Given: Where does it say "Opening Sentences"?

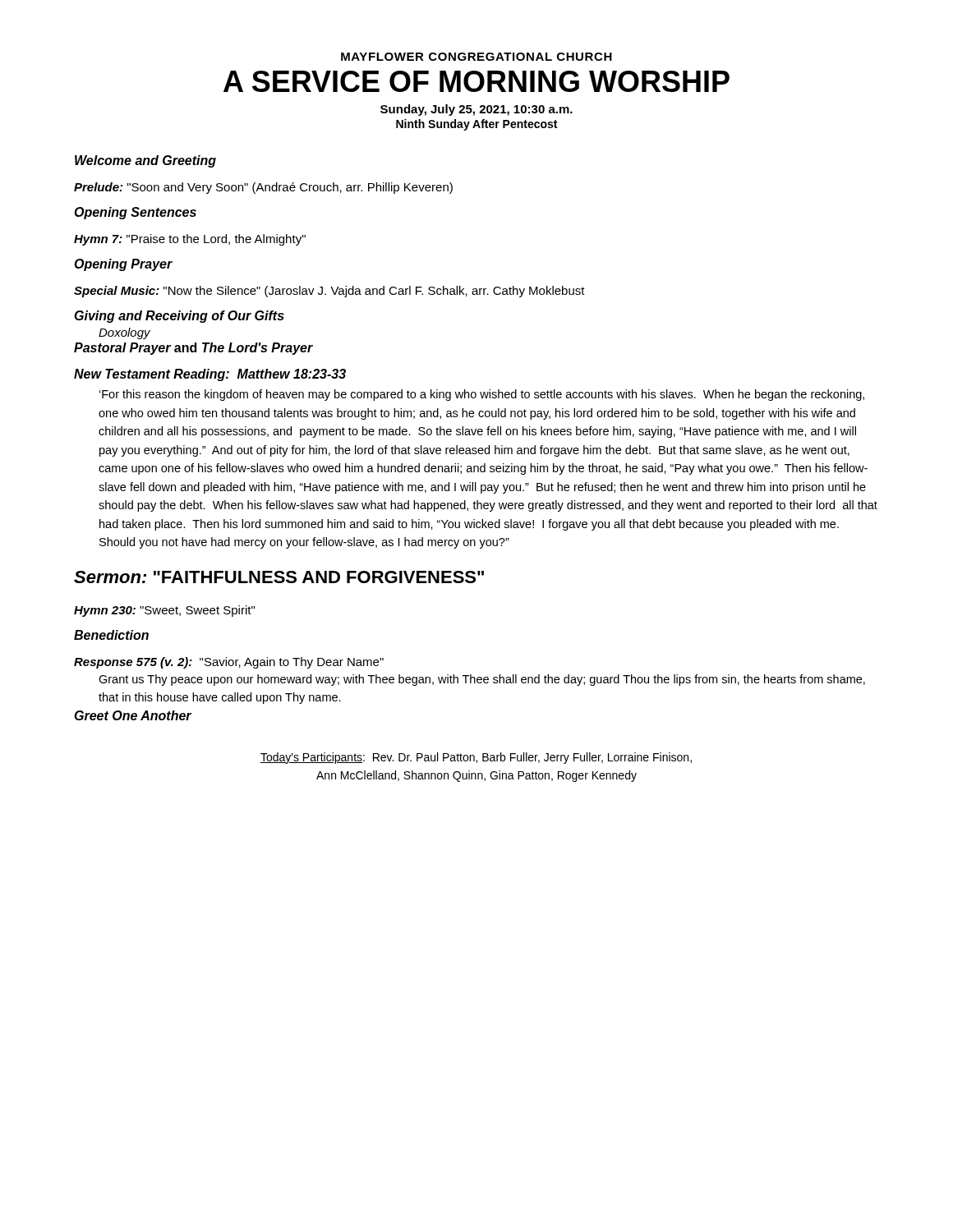Looking at the screenshot, I should coord(135,213).
